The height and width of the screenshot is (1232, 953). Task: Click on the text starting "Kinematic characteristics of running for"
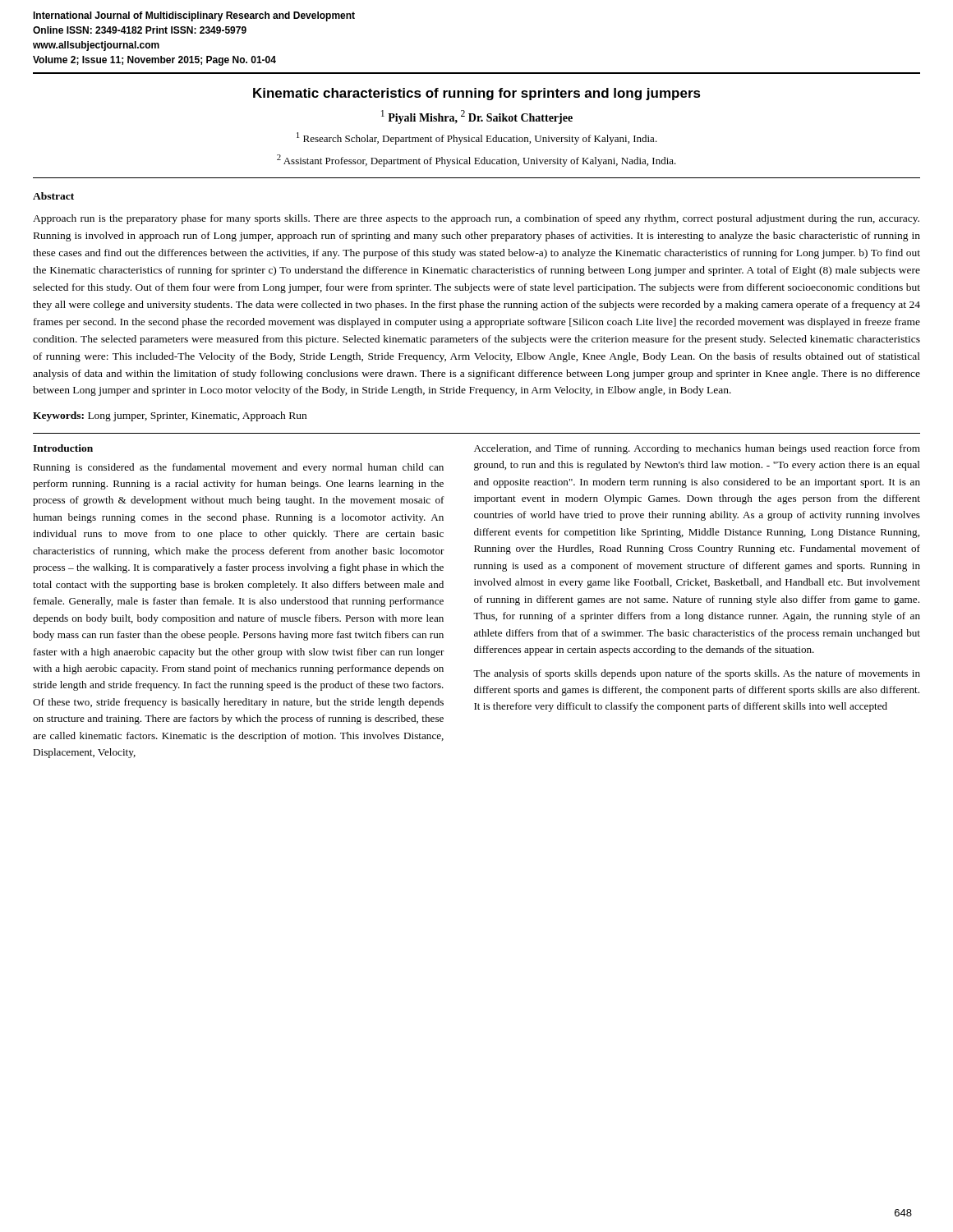tap(476, 93)
